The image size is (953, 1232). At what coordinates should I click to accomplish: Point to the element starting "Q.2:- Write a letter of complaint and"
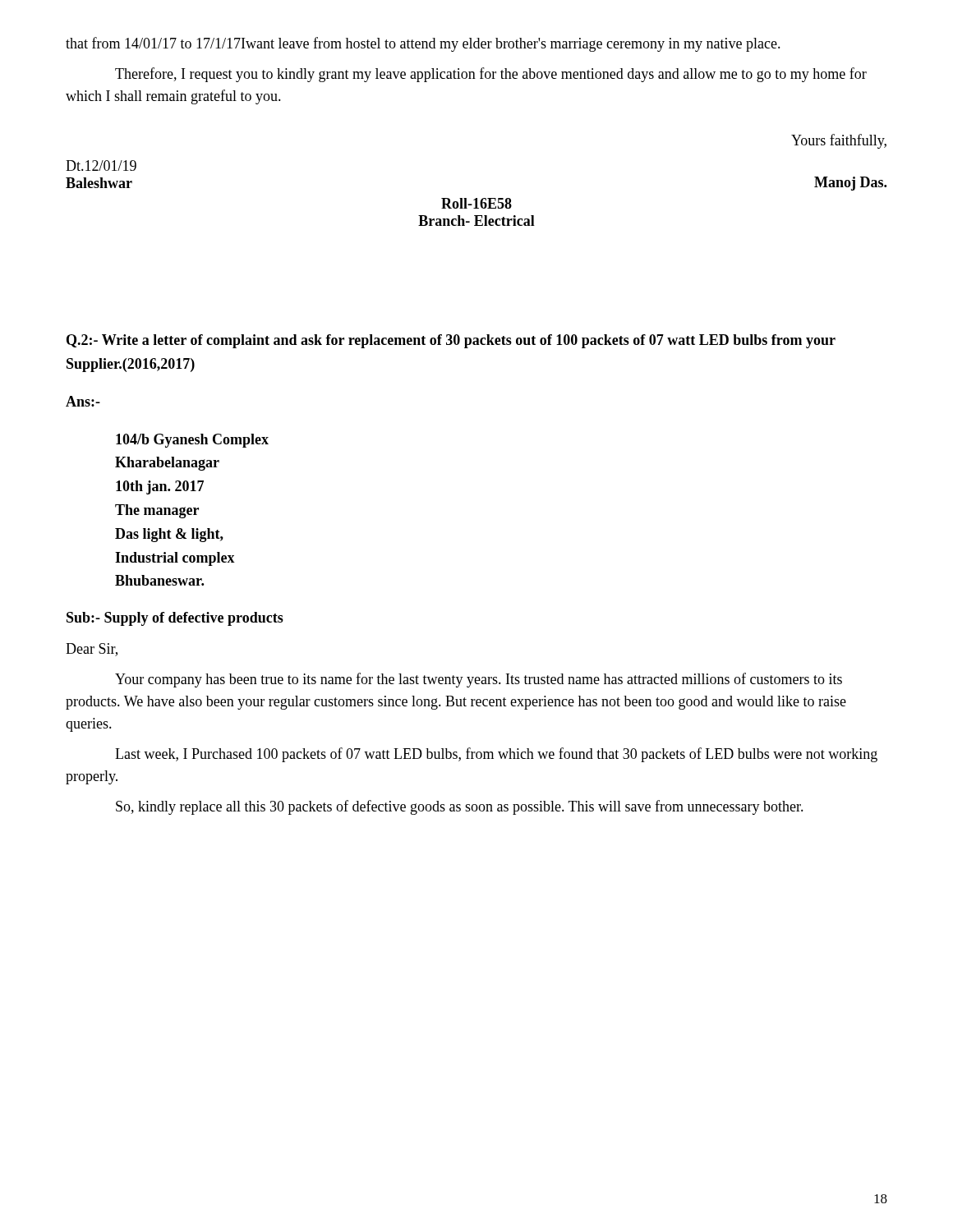(476, 352)
